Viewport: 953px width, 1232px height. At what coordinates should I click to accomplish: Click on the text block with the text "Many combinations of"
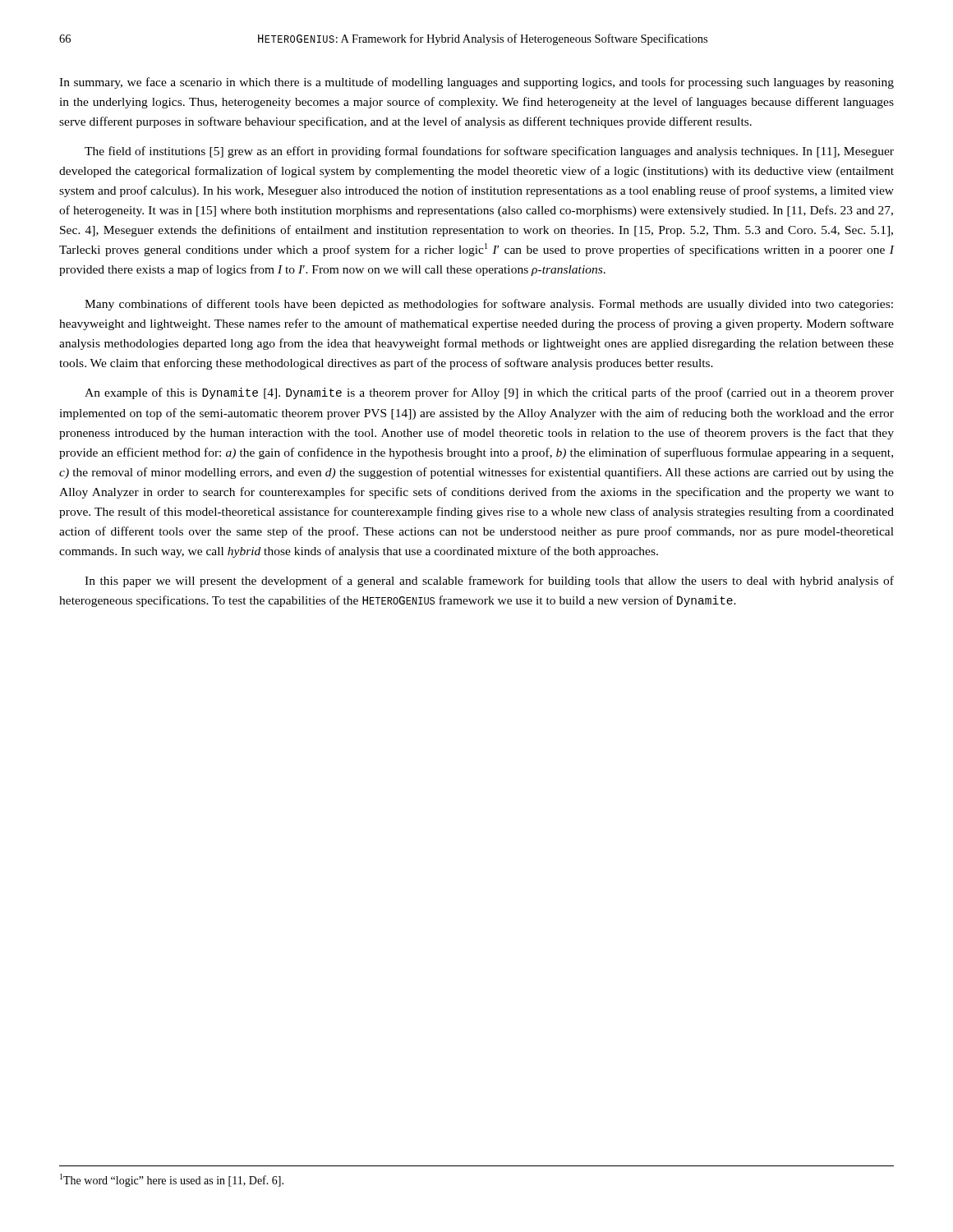tap(476, 333)
